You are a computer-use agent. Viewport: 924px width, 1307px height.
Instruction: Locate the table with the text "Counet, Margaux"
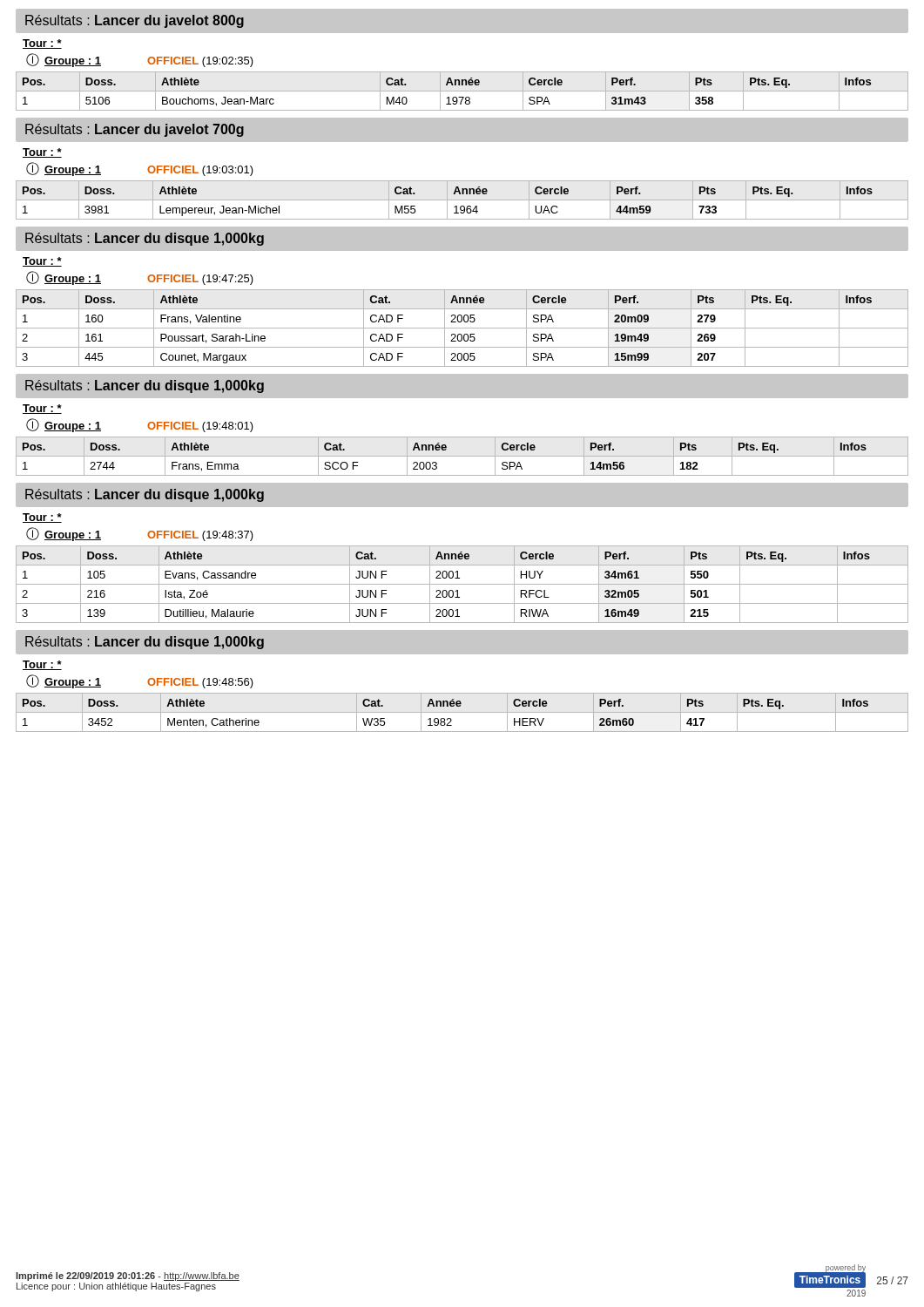tap(462, 328)
